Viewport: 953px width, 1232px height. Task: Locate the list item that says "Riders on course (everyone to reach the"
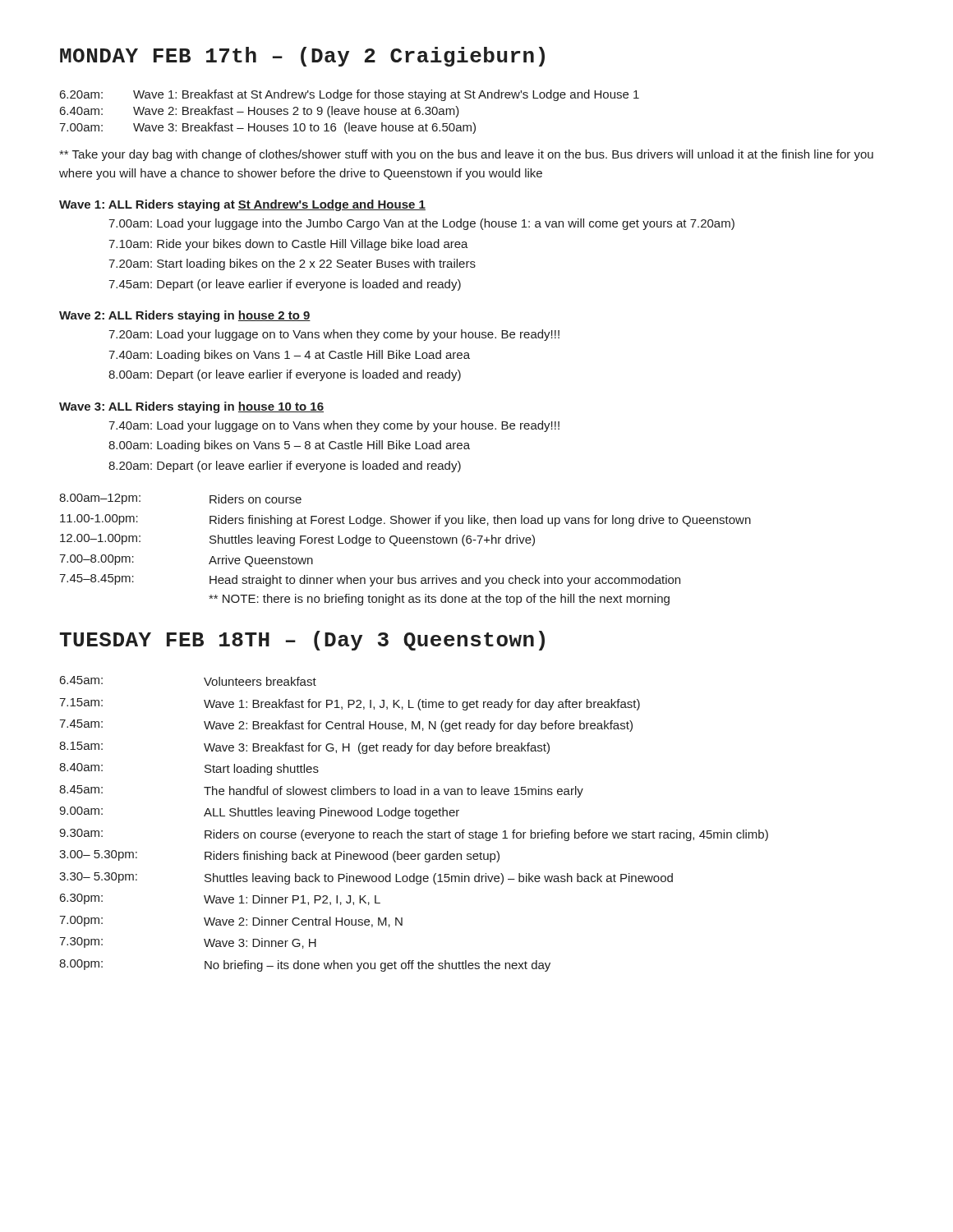[486, 834]
